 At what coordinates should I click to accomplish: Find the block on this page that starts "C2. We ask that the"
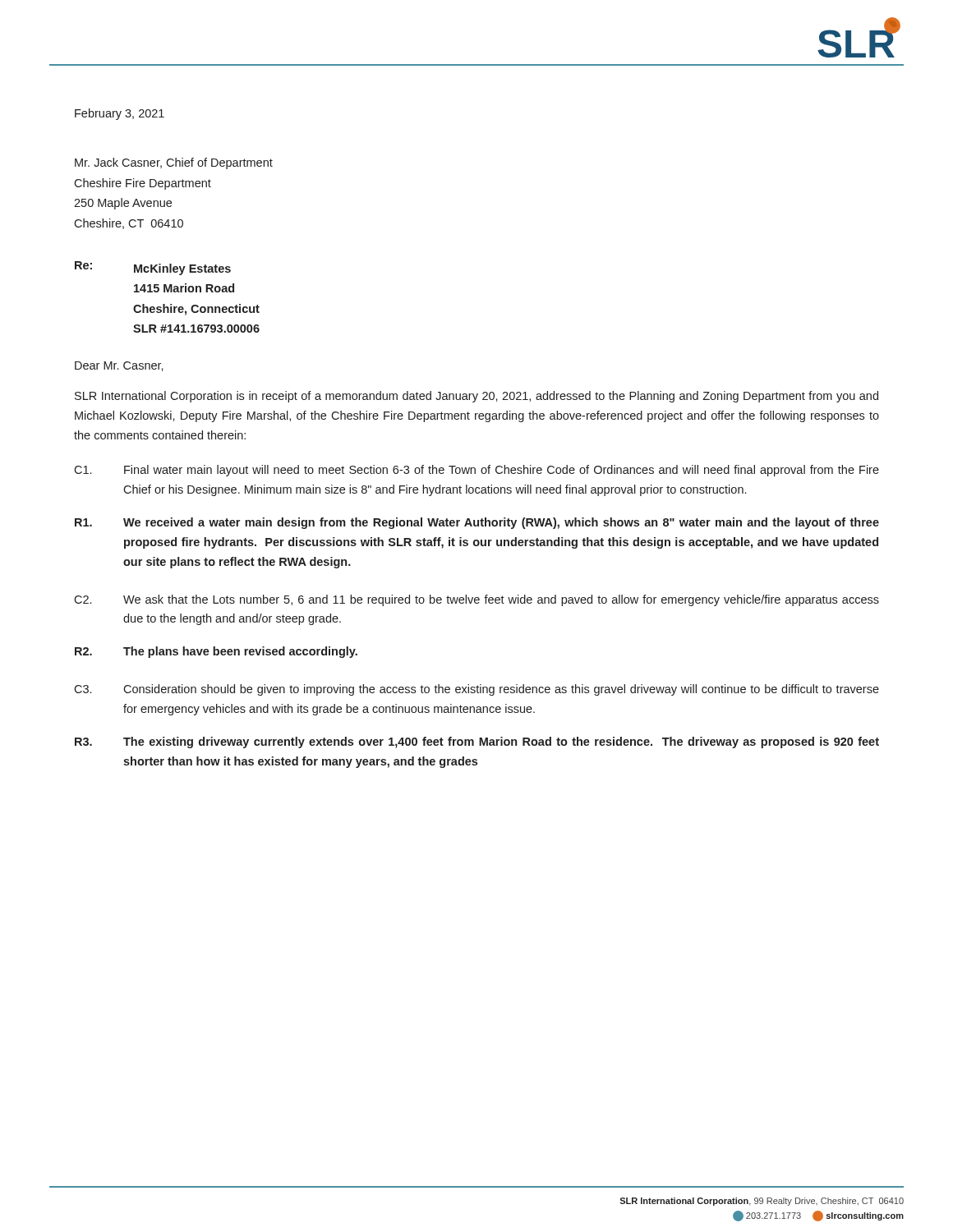click(x=476, y=610)
